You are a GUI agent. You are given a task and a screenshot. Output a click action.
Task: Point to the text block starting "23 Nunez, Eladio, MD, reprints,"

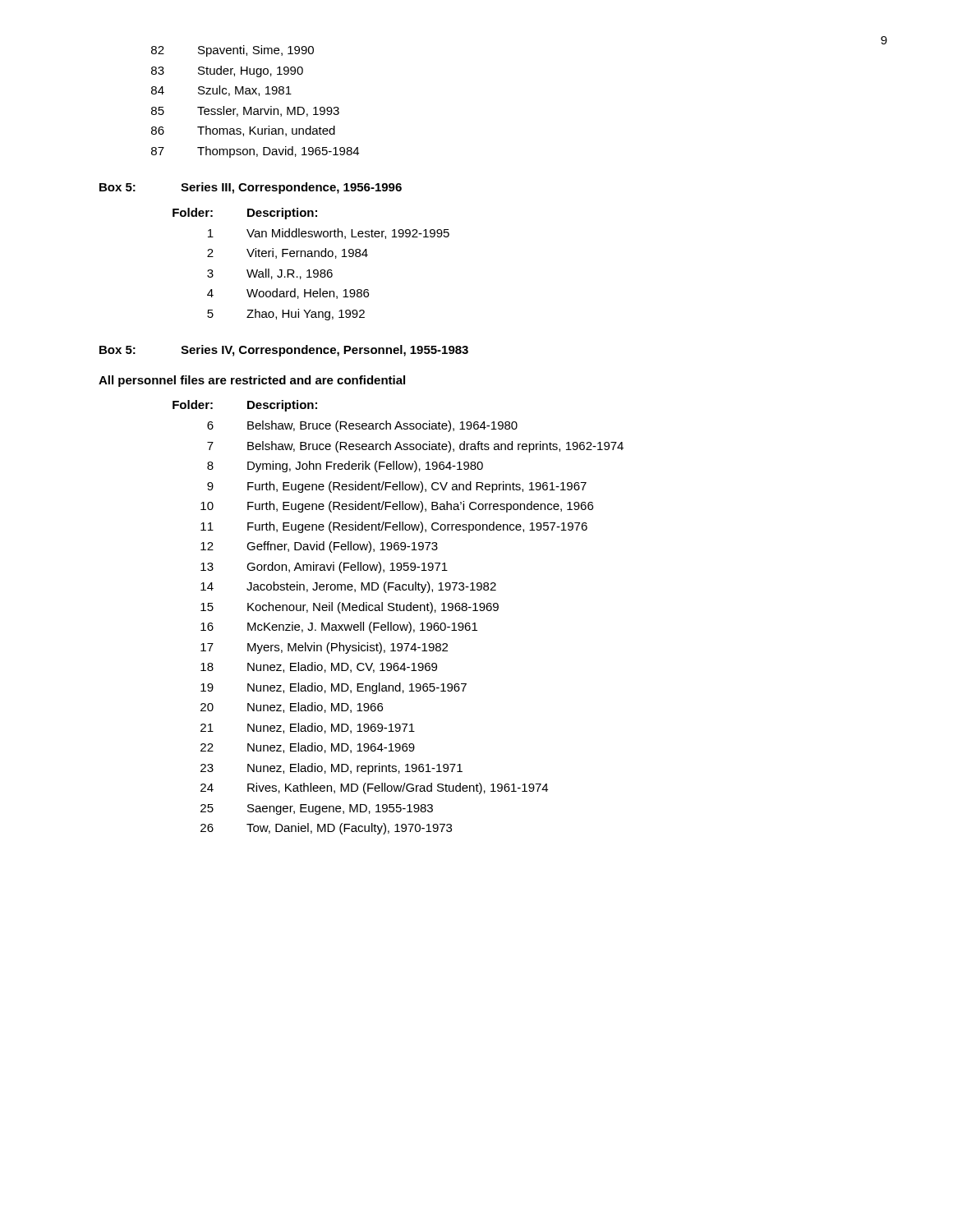tap(331, 769)
